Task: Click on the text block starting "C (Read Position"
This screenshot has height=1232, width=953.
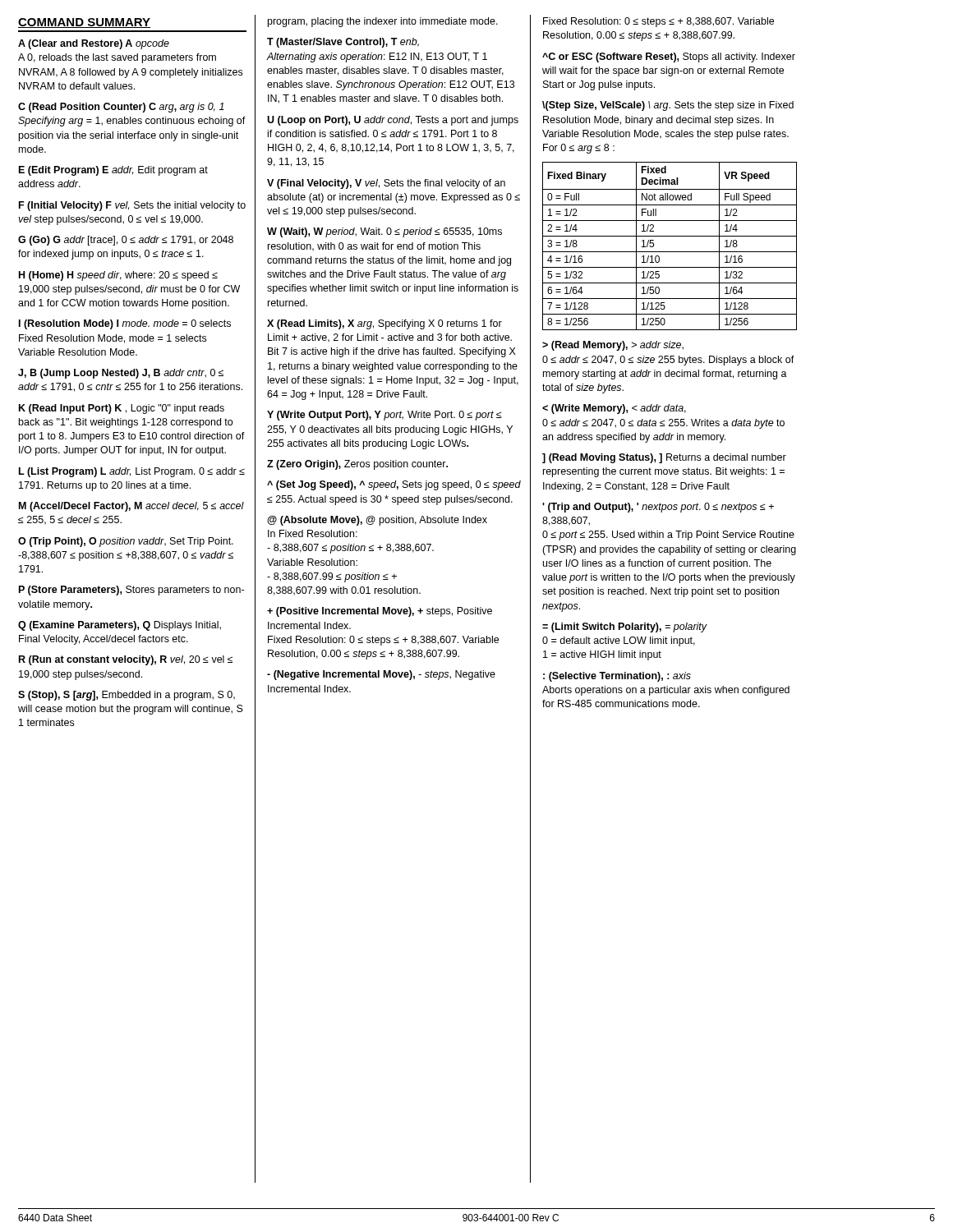Action: point(132,128)
